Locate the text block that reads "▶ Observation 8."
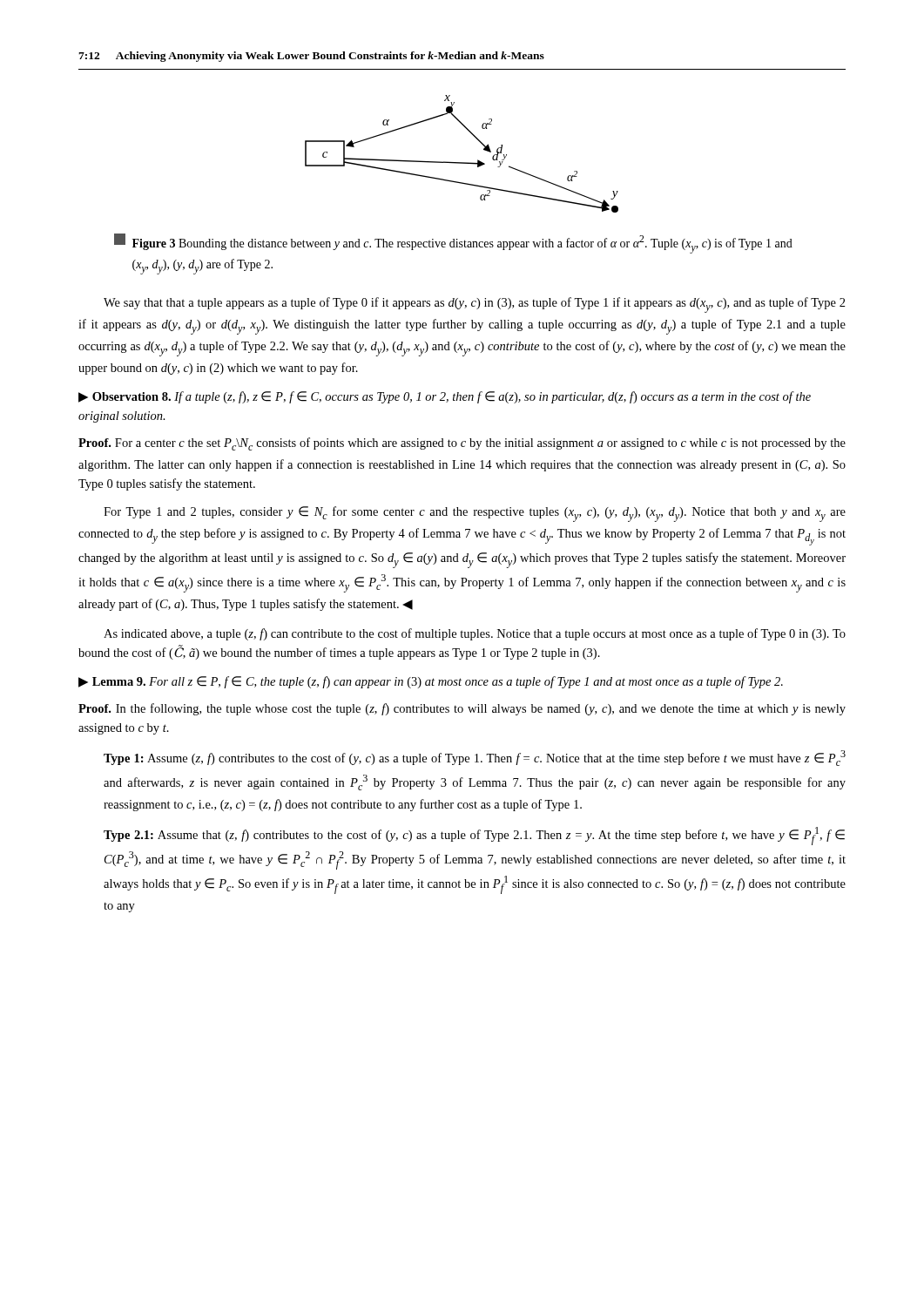 click(445, 406)
